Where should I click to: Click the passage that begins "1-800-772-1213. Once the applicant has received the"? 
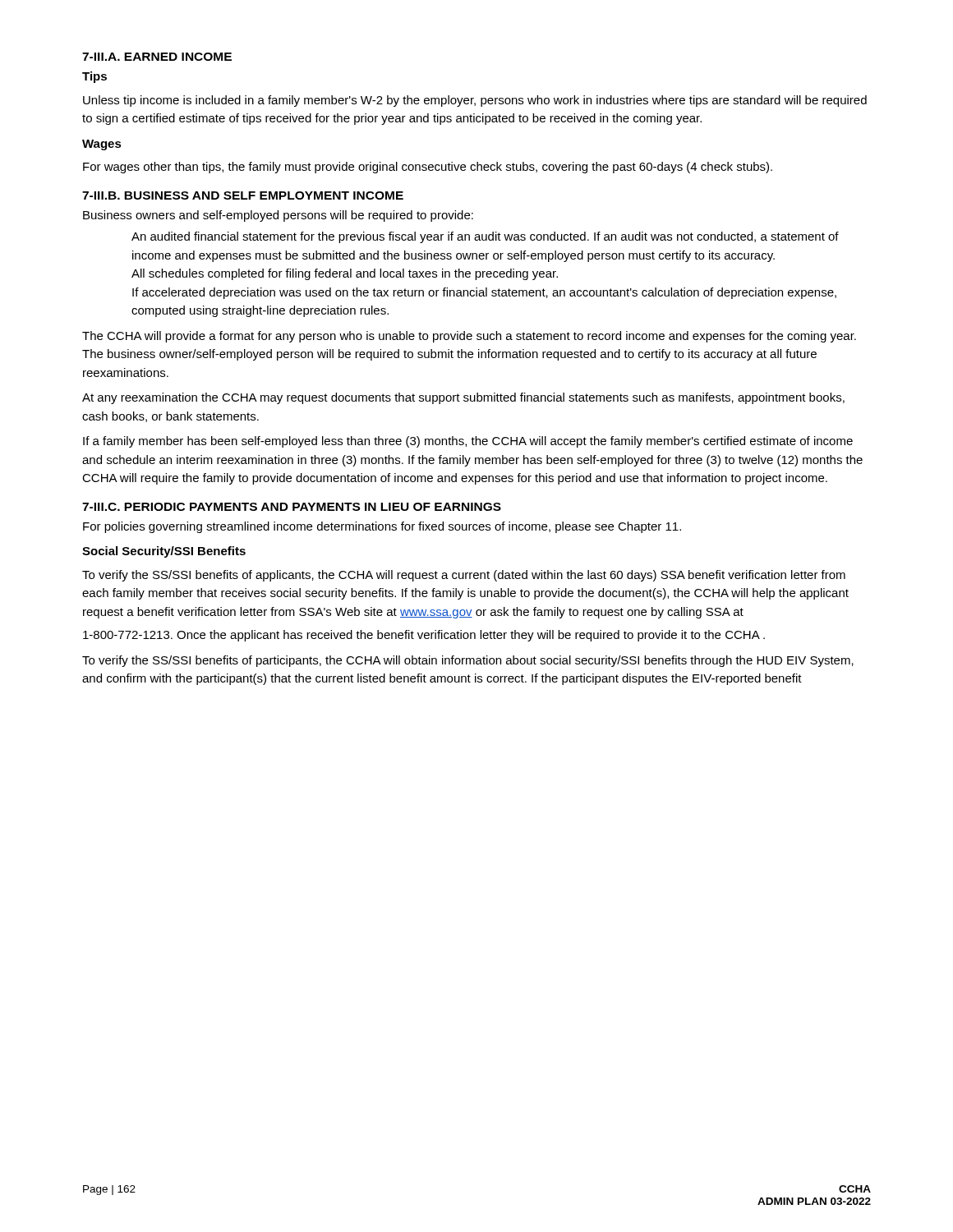476,635
